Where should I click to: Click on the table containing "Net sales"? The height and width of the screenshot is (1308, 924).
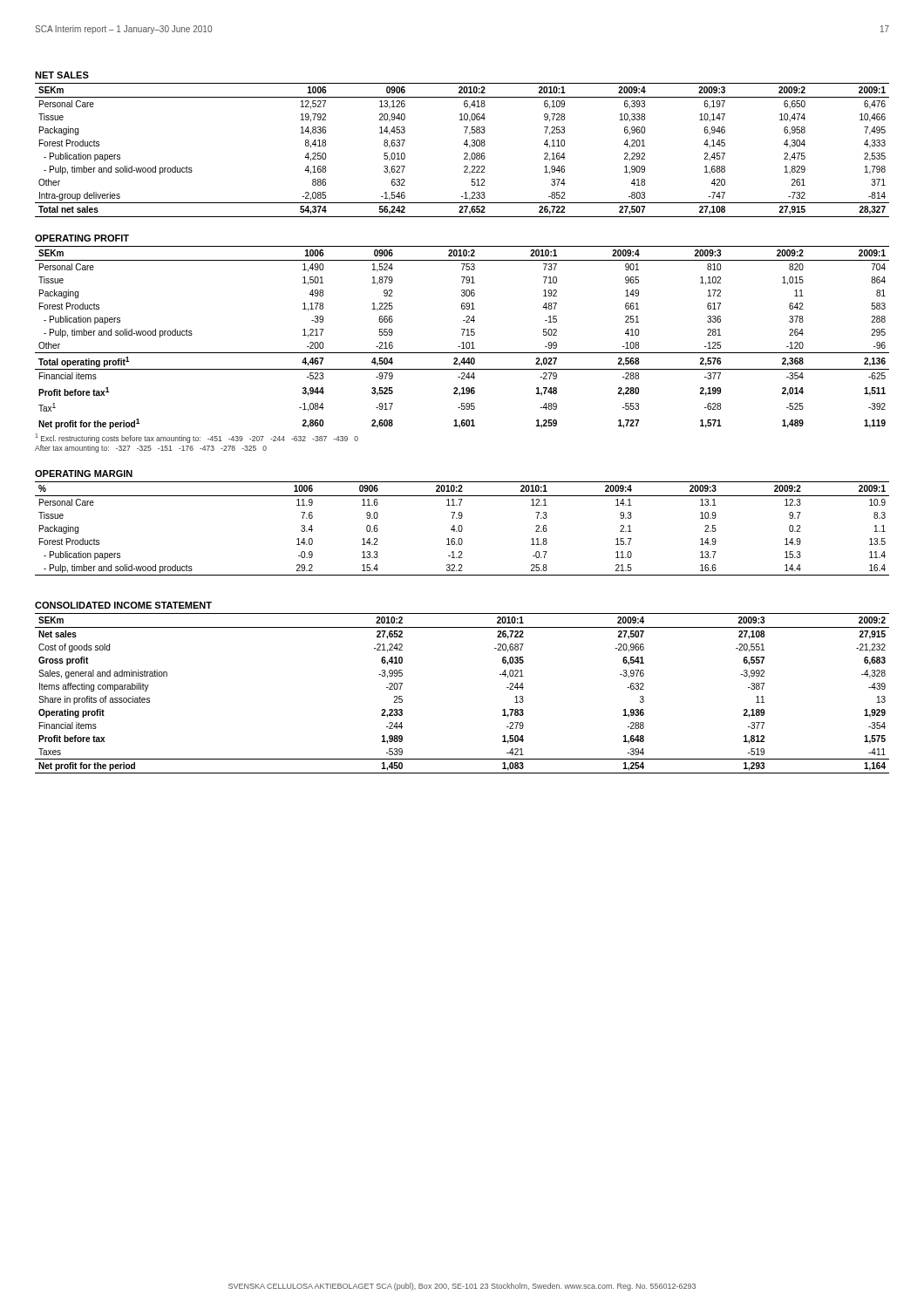pos(462,693)
